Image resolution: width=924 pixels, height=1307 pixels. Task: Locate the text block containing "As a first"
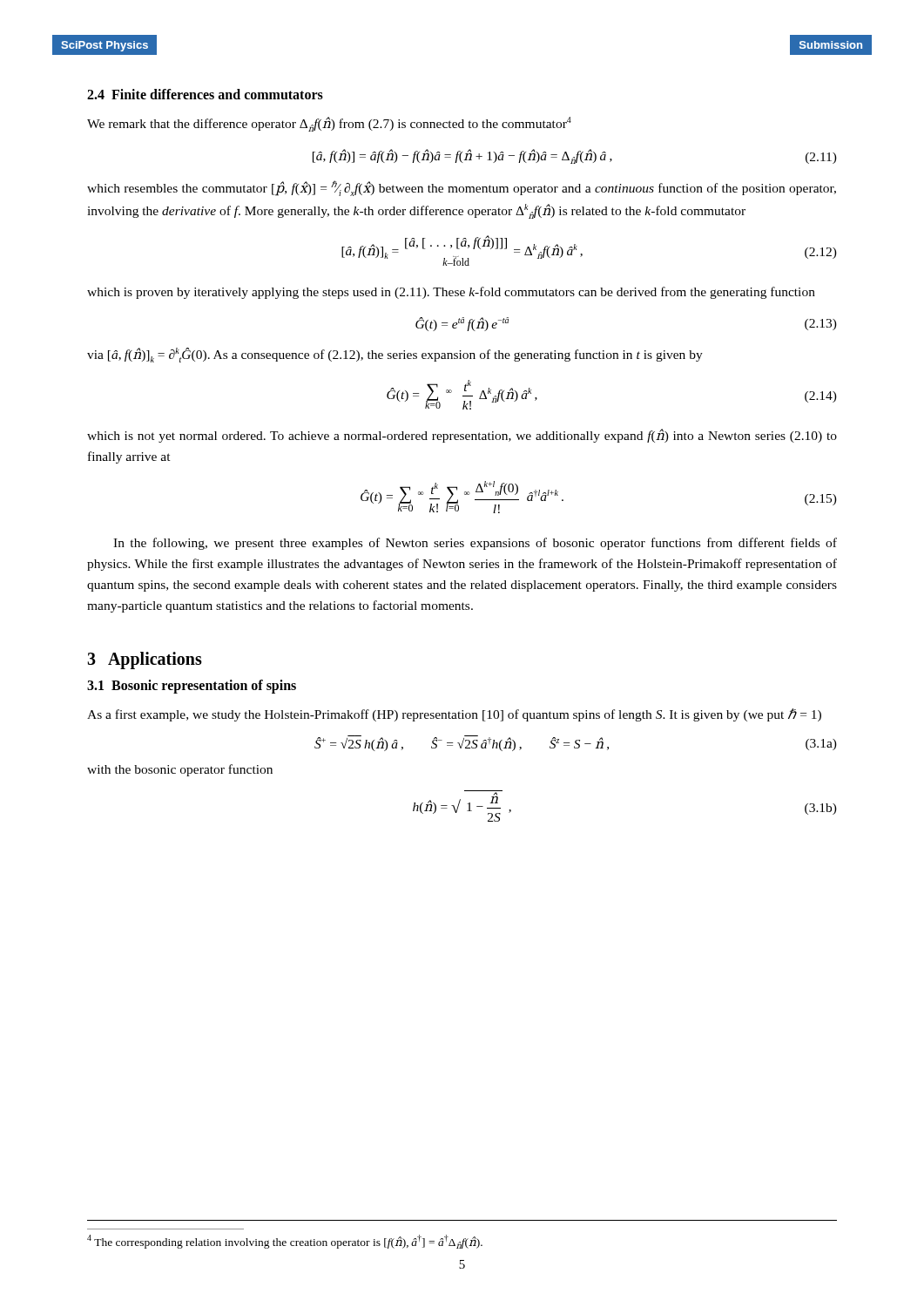tap(454, 714)
